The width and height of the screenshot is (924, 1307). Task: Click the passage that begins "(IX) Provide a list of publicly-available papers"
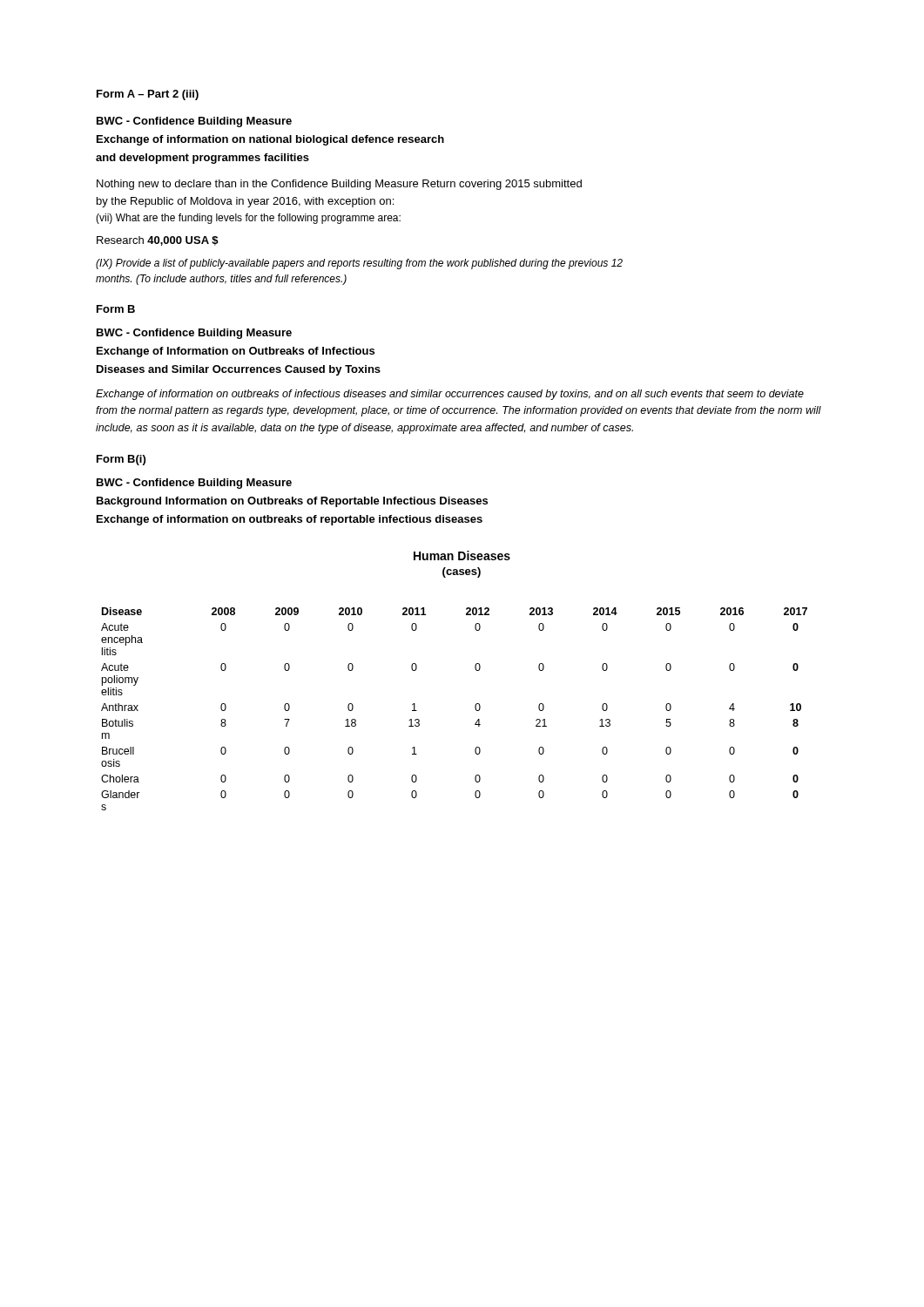pos(359,271)
